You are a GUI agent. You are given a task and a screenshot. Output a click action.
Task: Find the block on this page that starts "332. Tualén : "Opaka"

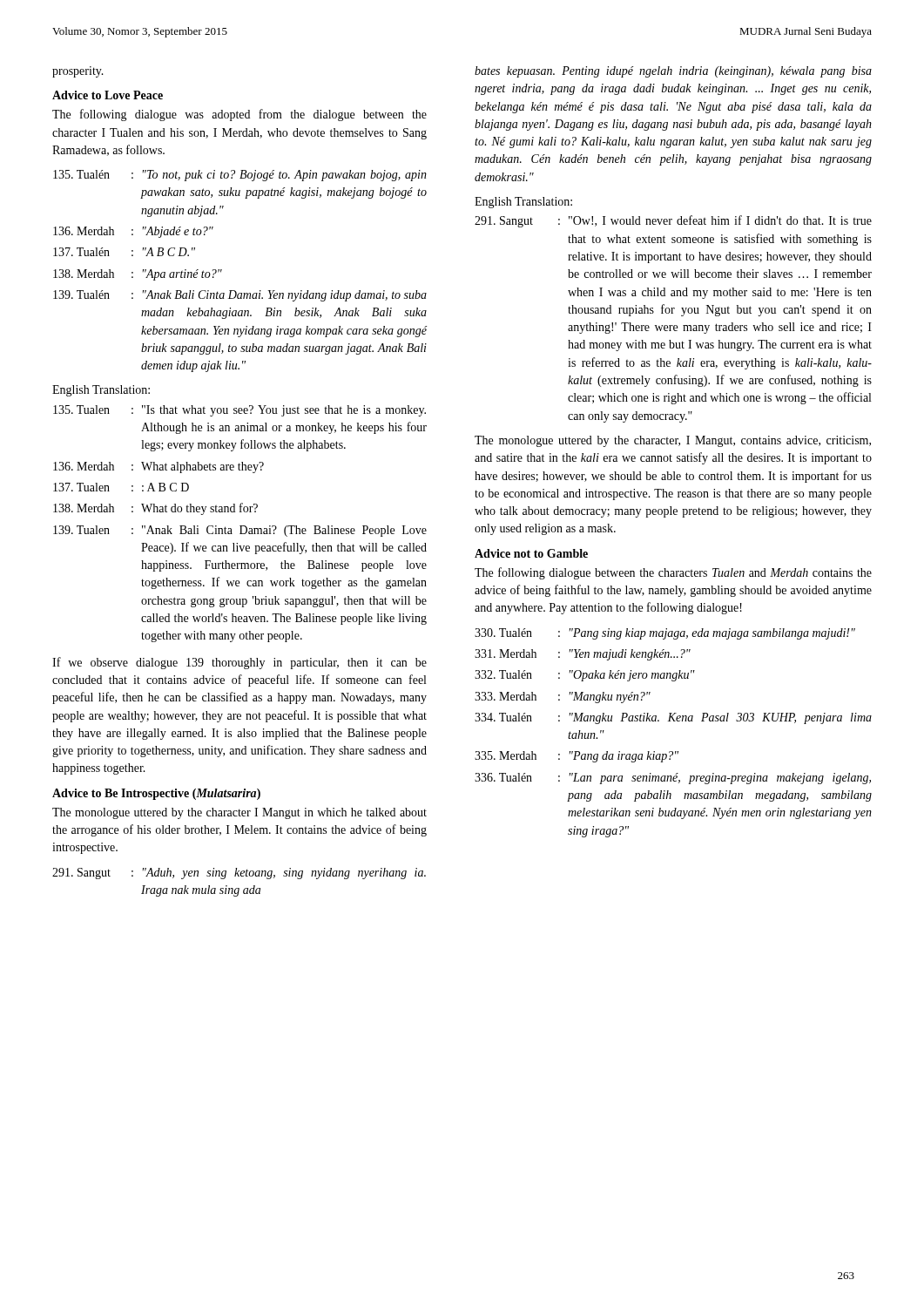[673, 676]
